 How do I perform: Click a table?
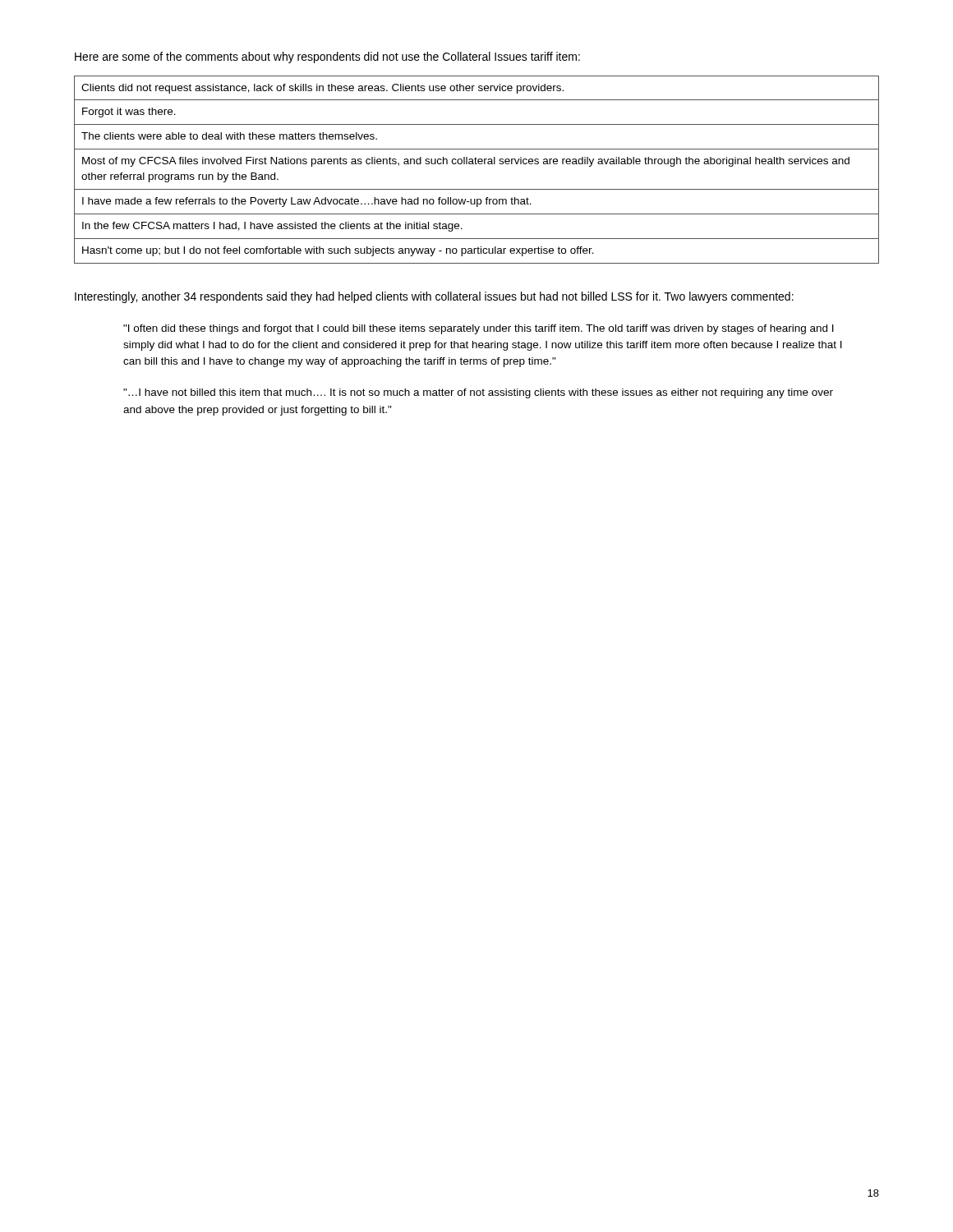coord(476,169)
